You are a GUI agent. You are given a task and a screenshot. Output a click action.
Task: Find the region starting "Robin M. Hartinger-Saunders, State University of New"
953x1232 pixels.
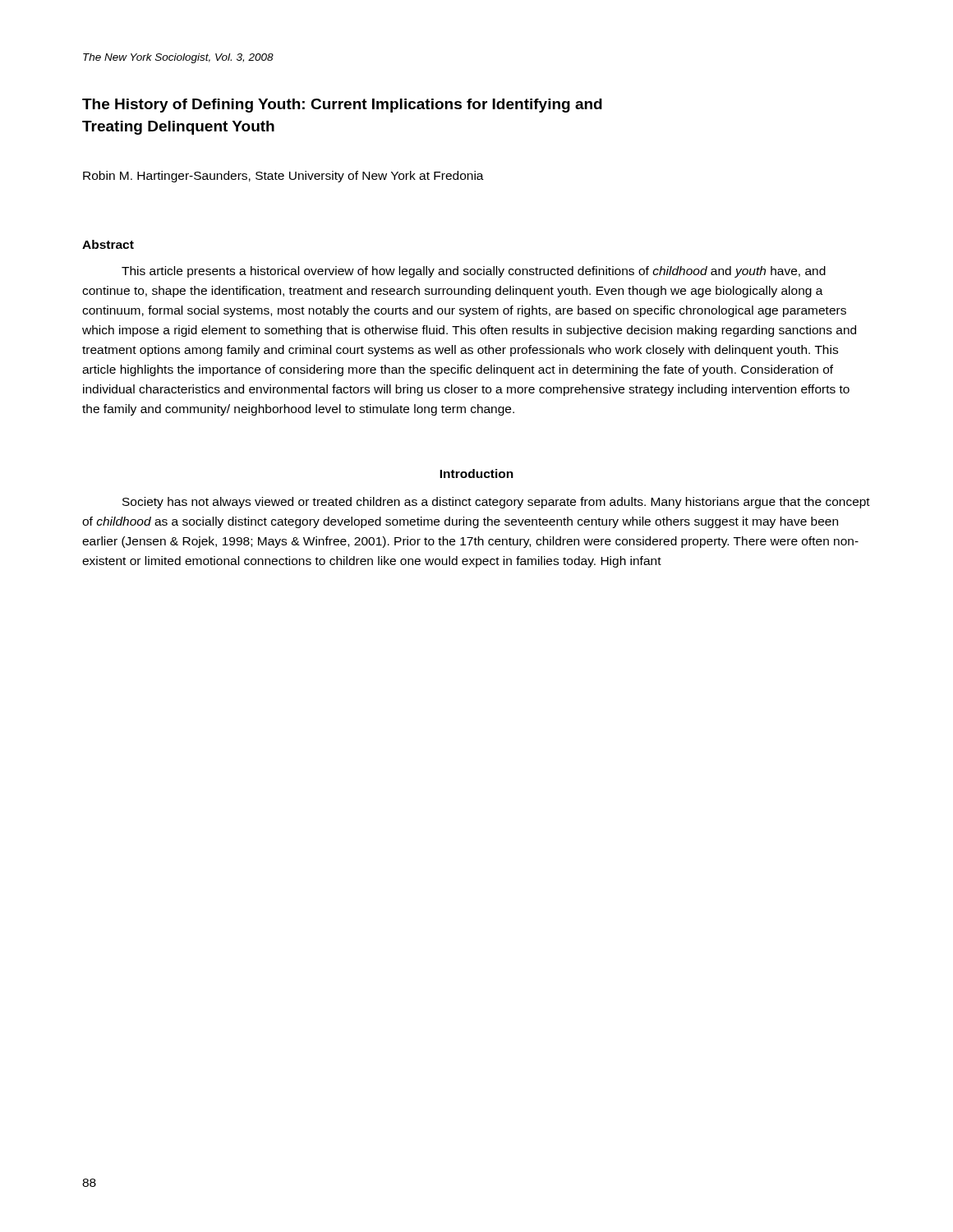(283, 175)
